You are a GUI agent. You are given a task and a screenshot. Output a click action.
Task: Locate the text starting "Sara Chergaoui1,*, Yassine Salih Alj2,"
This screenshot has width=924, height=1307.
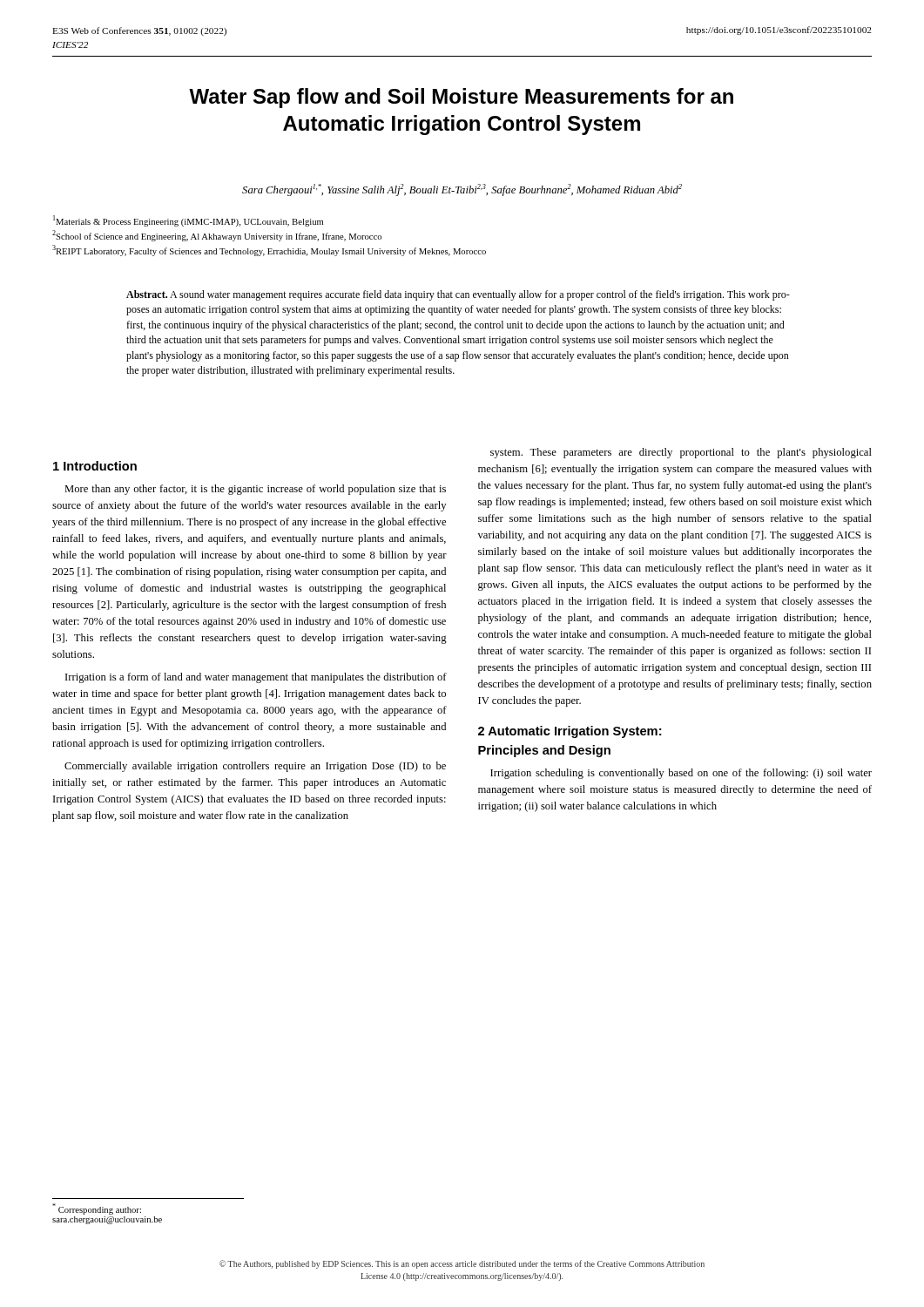462,190
